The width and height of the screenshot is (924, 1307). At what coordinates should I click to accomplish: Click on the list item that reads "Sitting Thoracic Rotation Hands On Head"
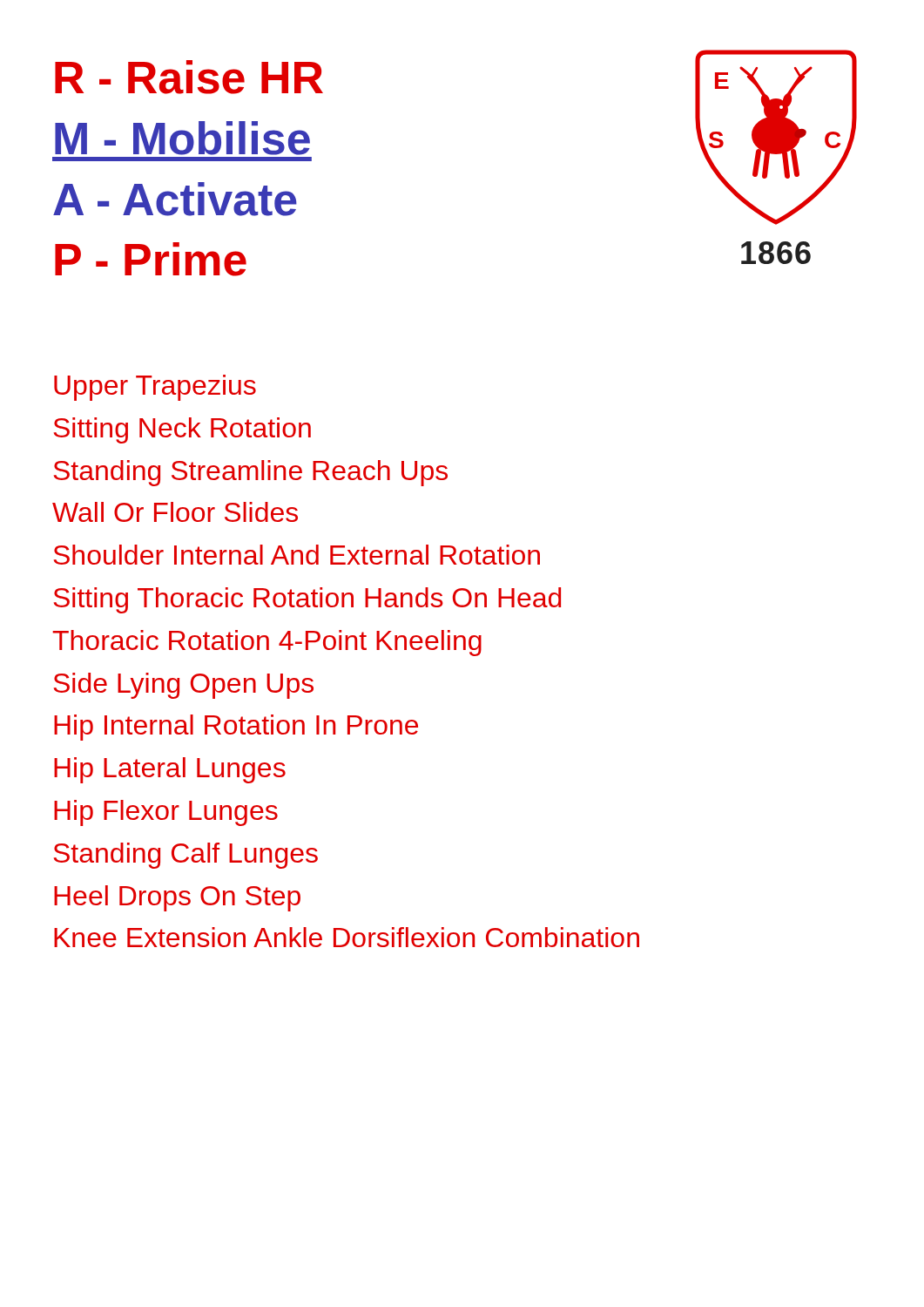click(308, 598)
